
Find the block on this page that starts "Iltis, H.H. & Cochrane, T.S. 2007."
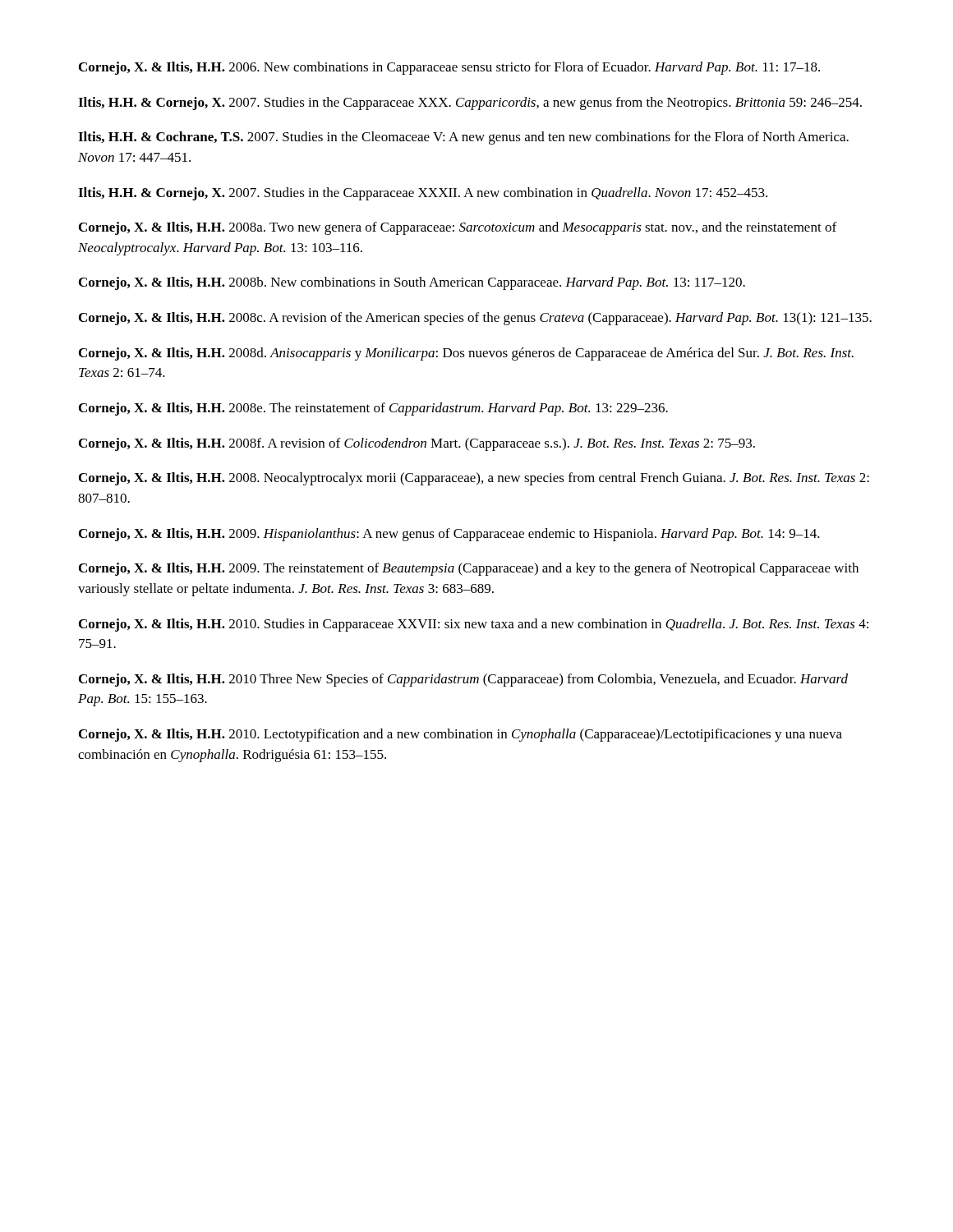coord(464,147)
